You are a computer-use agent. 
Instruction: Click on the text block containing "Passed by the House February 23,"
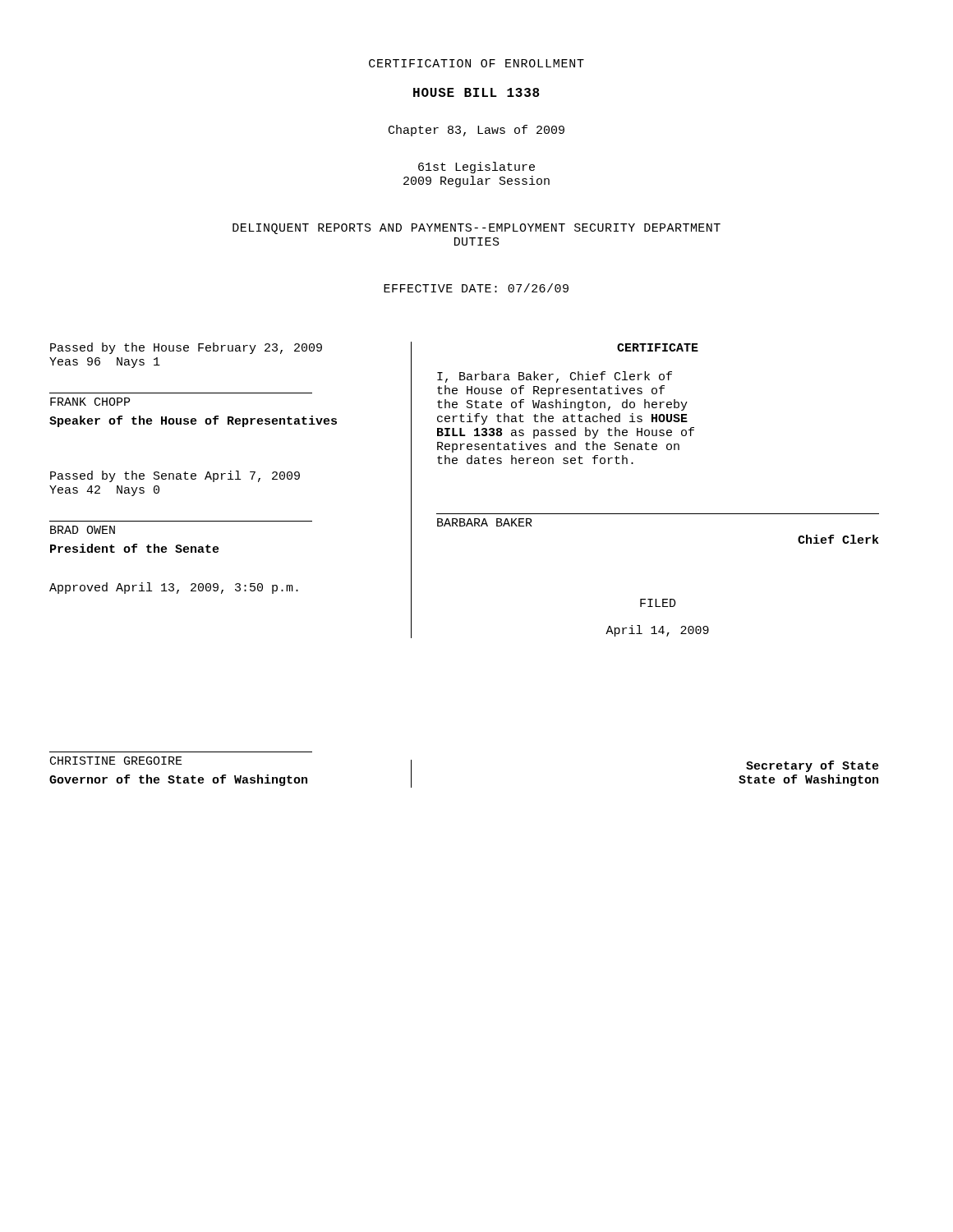coord(186,356)
